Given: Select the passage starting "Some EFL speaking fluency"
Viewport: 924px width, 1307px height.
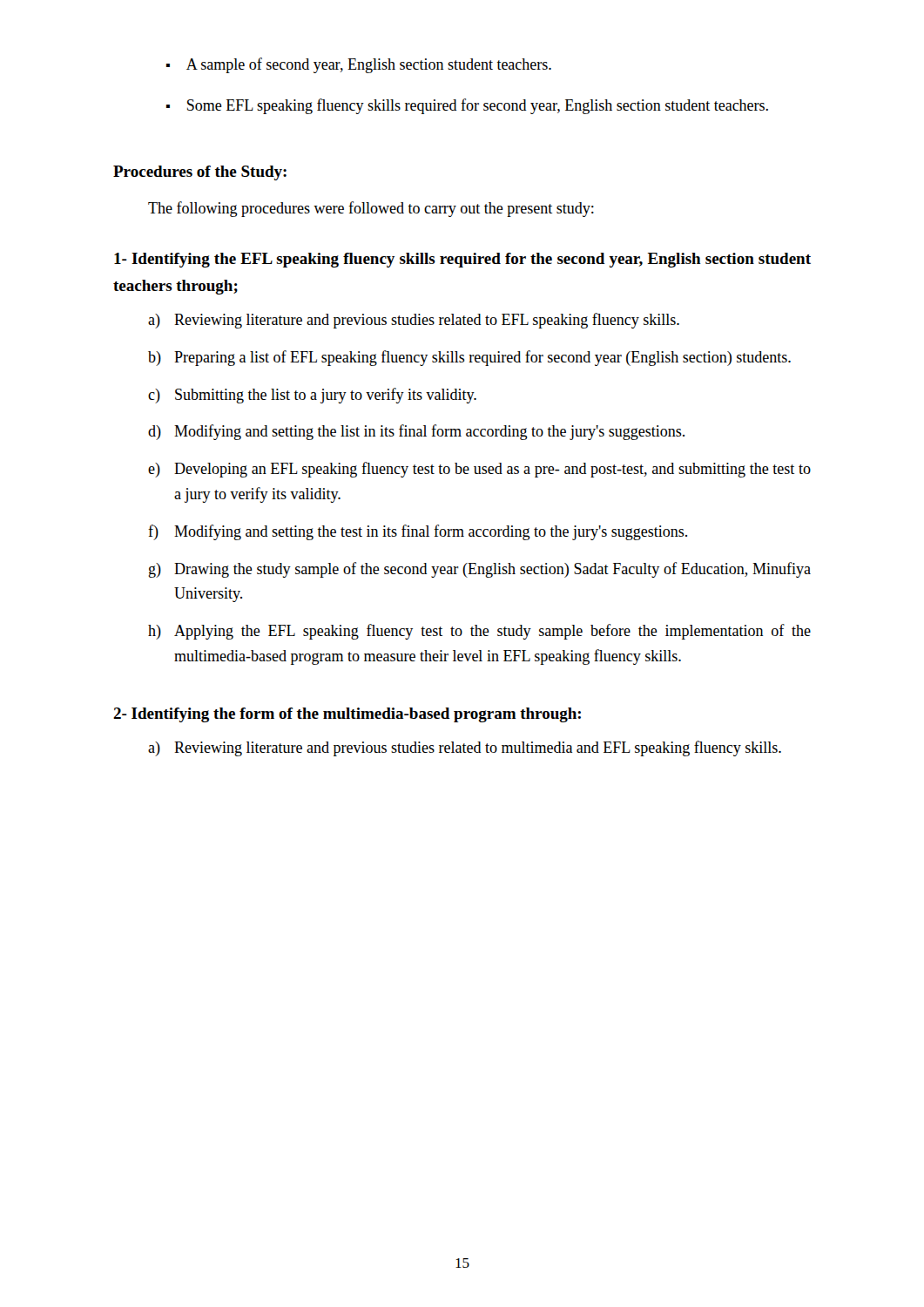Looking at the screenshot, I should coord(478,105).
